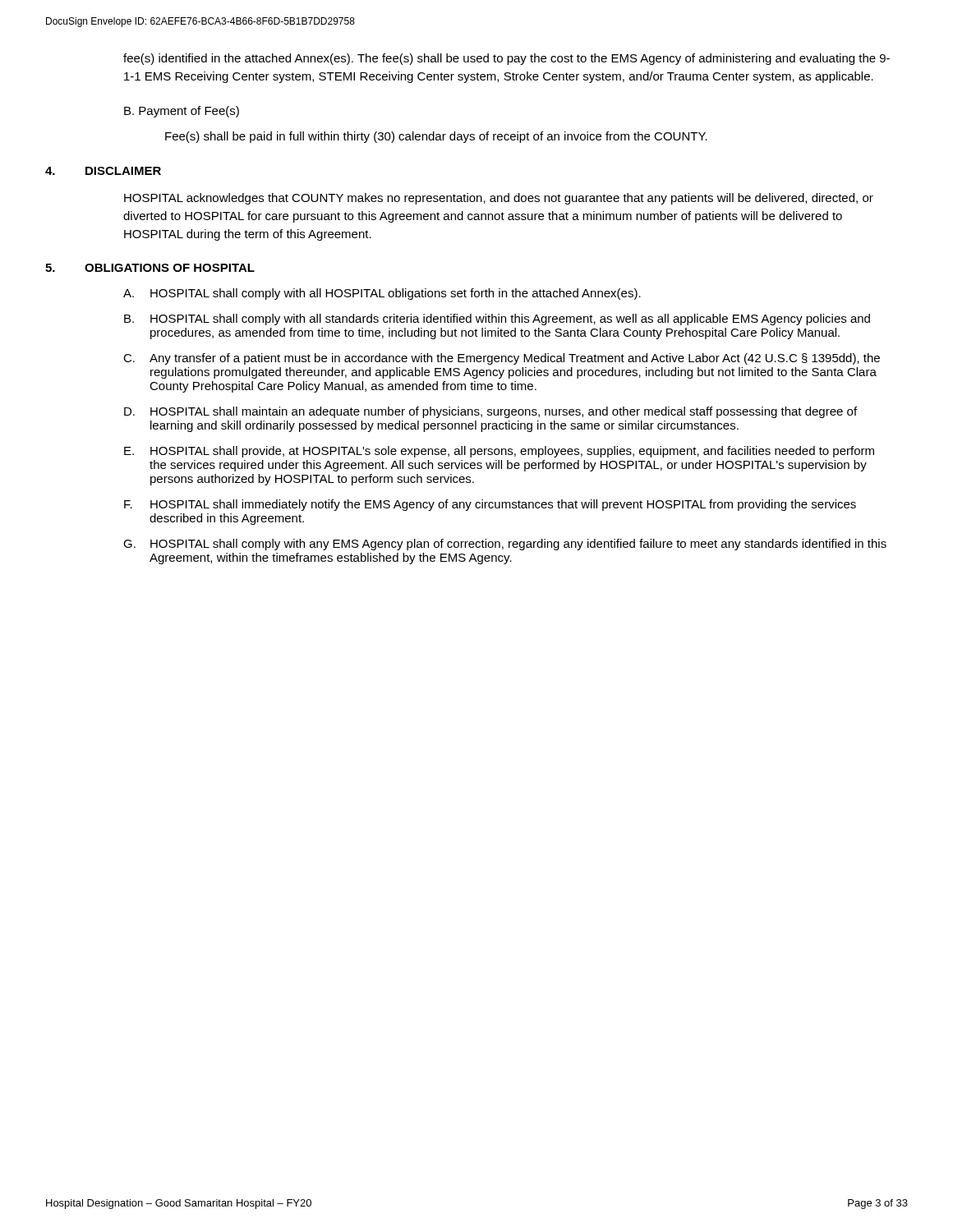The height and width of the screenshot is (1232, 953).
Task: Click on the section header containing "5. OBLIGATIONS OF HOSPITAL"
Action: 150,268
